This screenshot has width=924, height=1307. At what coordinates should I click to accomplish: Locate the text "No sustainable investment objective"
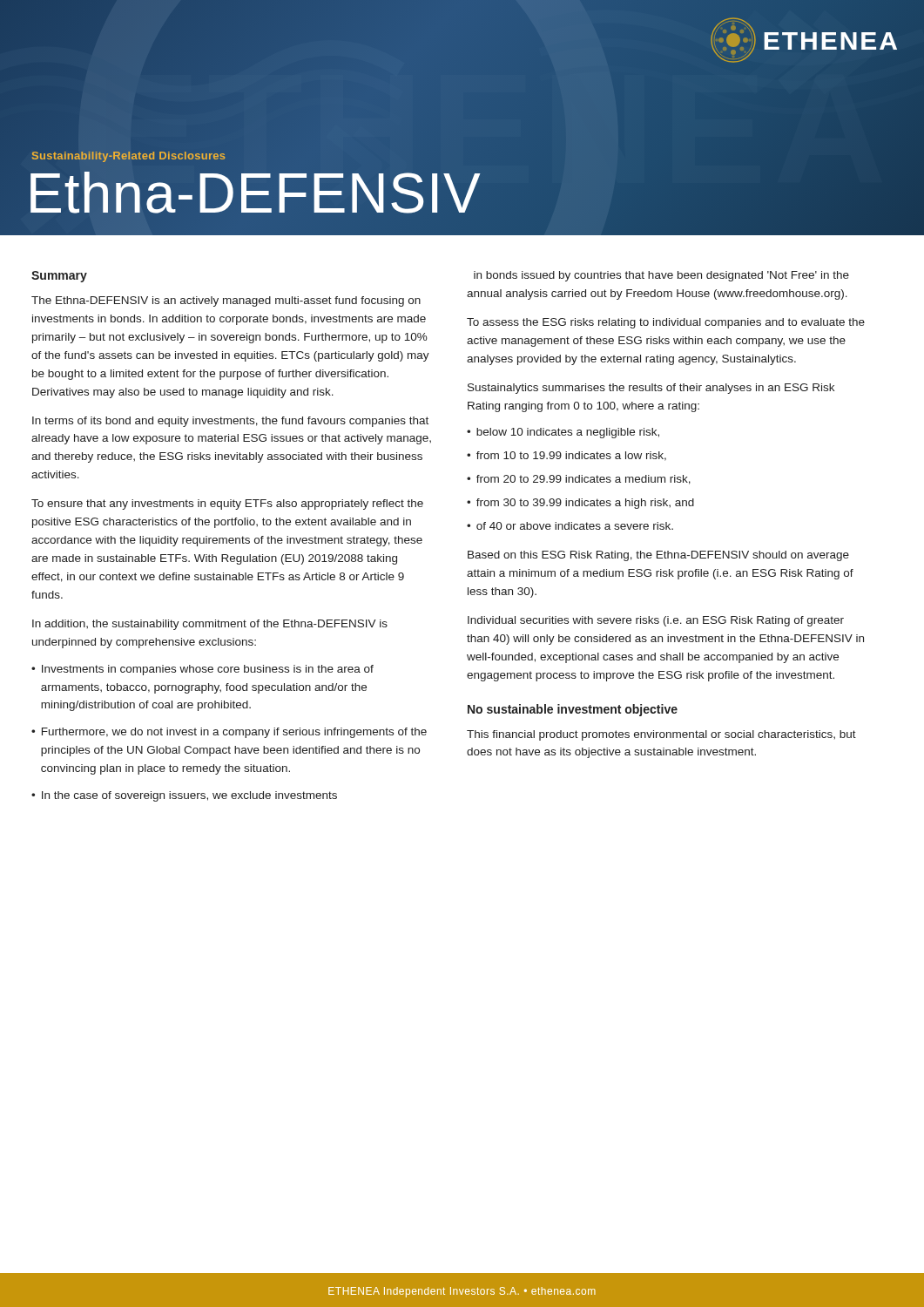(x=572, y=709)
